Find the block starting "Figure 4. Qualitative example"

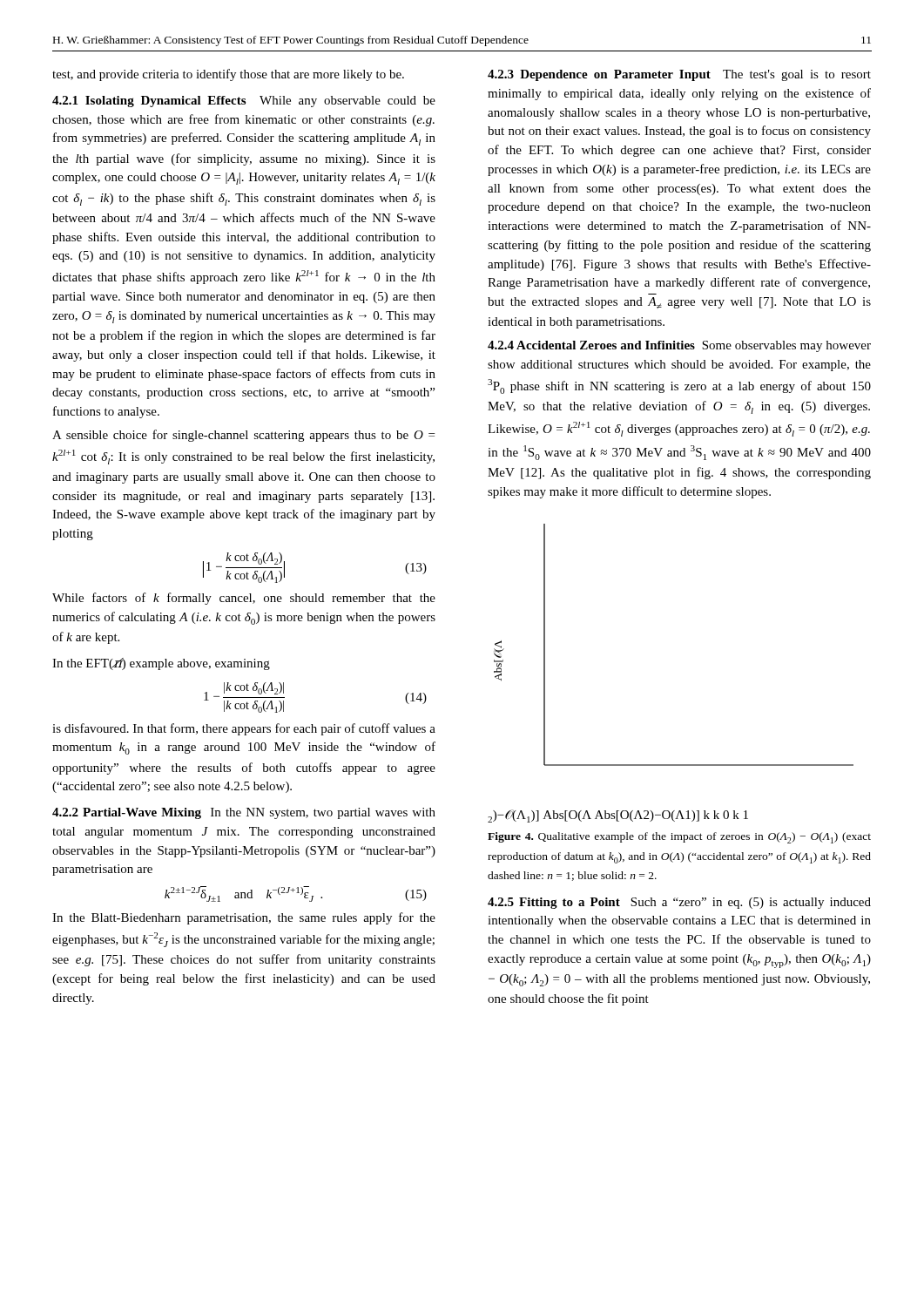679,856
